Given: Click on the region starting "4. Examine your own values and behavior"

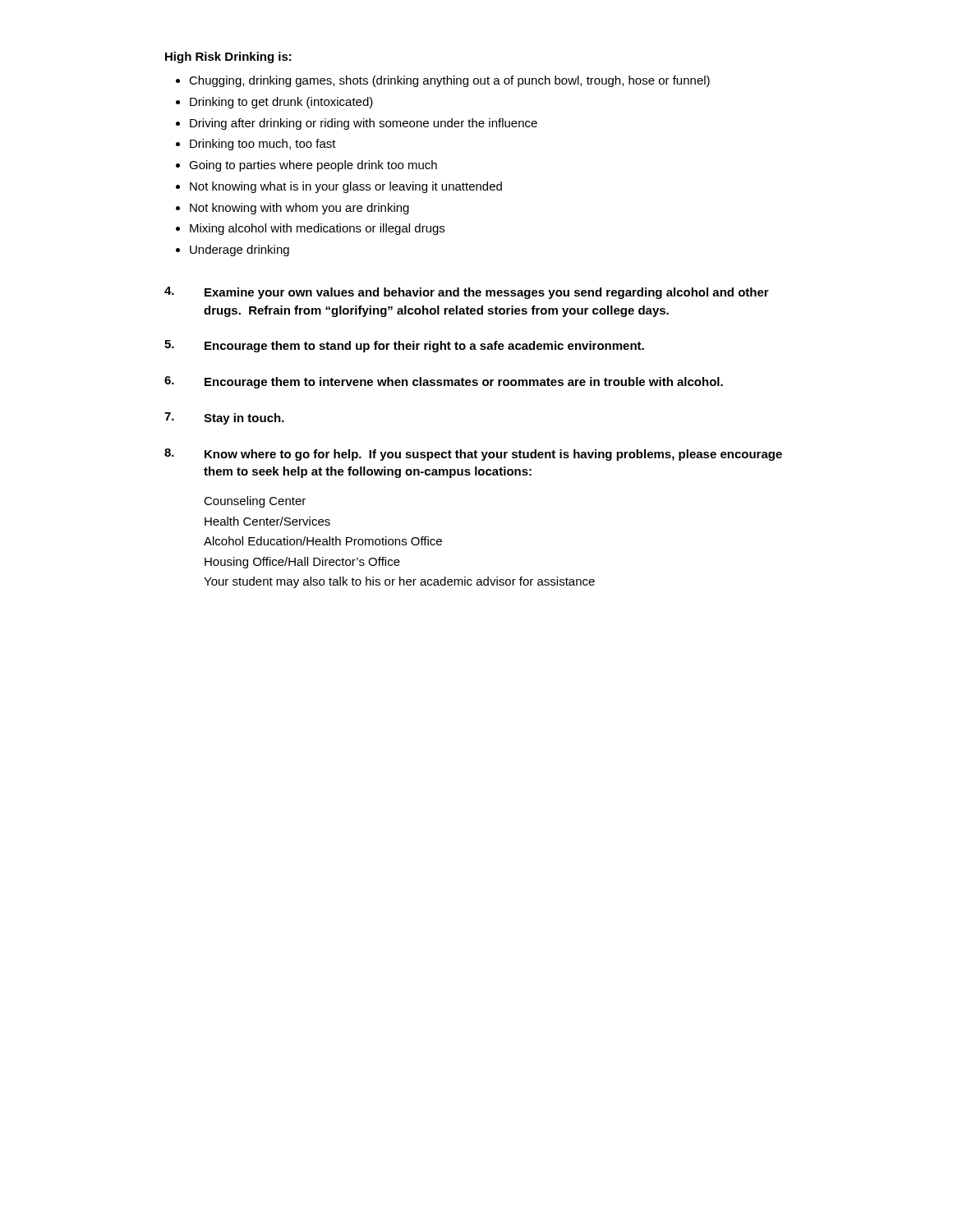Looking at the screenshot, I should 476,301.
